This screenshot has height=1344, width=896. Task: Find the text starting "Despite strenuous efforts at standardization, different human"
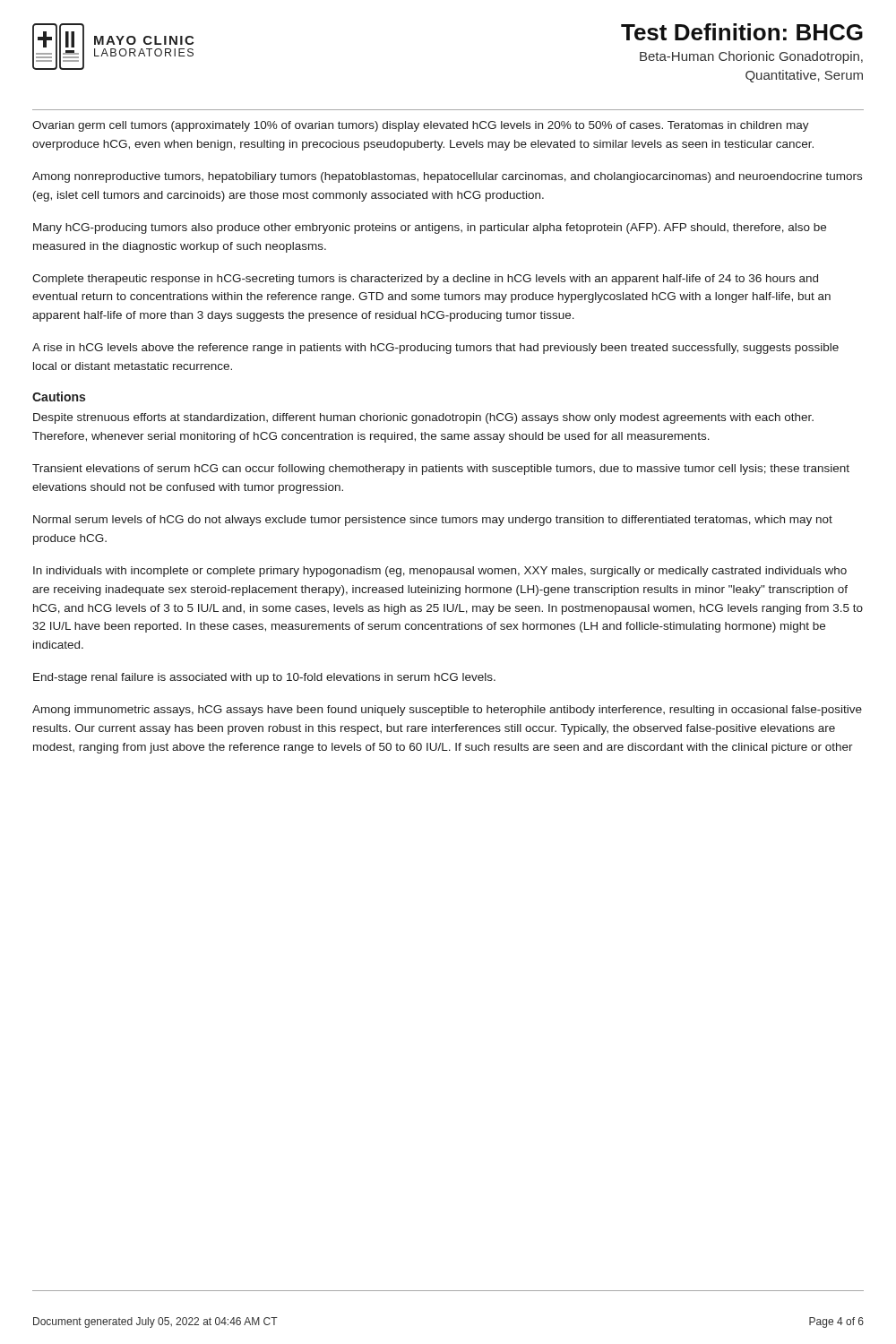coord(423,427)
